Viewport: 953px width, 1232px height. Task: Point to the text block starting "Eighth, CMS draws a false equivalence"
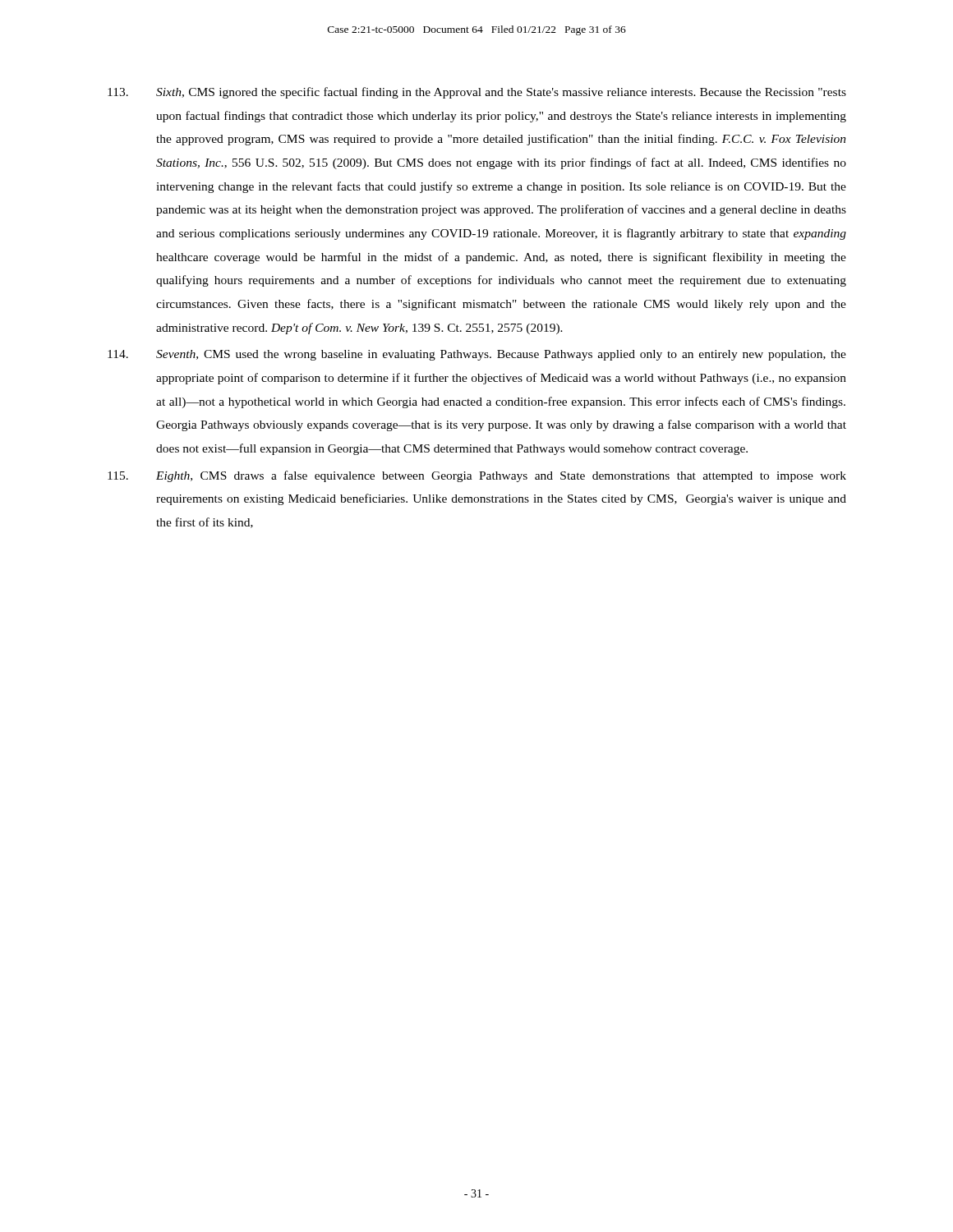476,499
